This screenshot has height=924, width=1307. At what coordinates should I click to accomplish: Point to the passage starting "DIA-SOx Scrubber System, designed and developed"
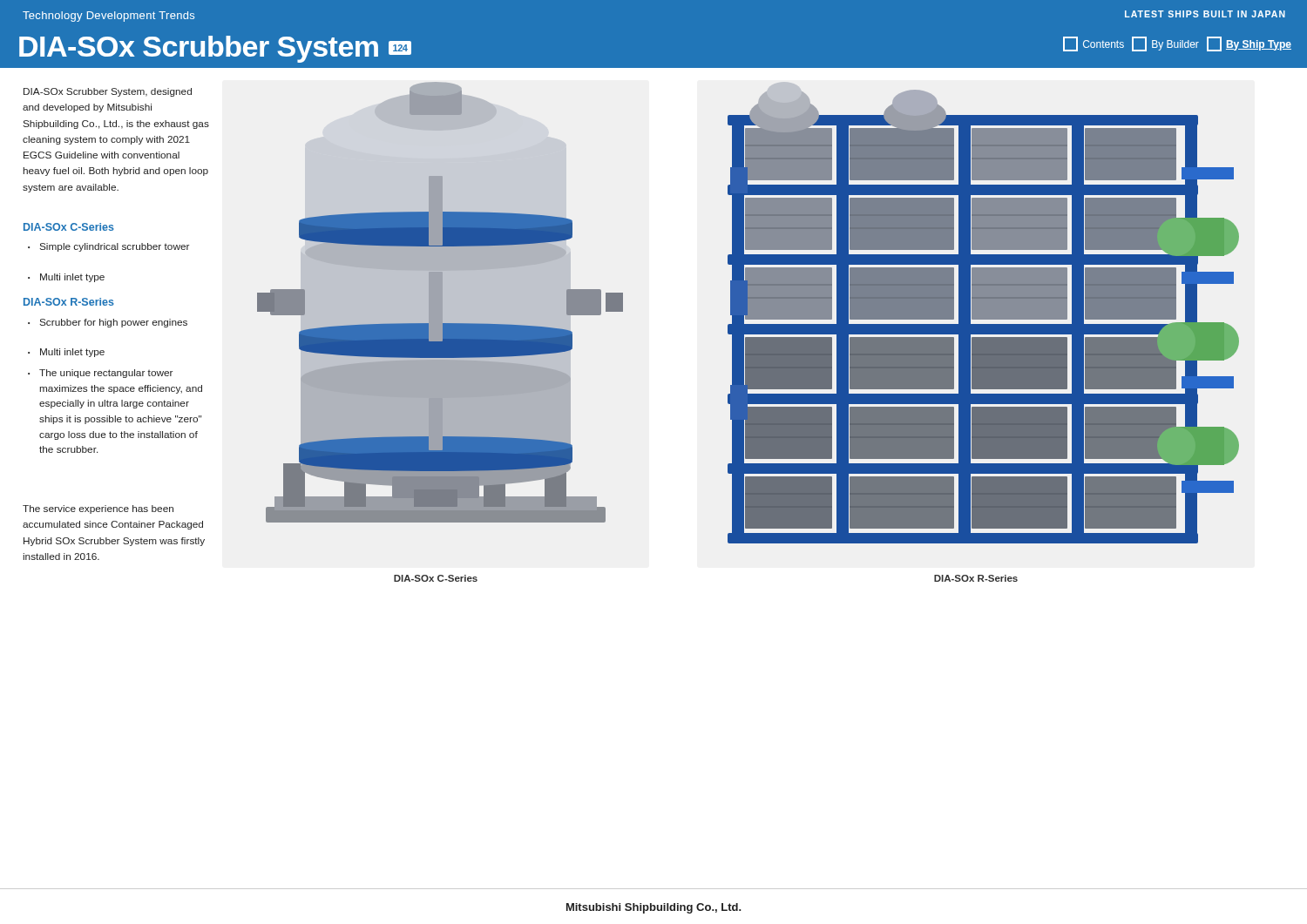tap(116, 139)
